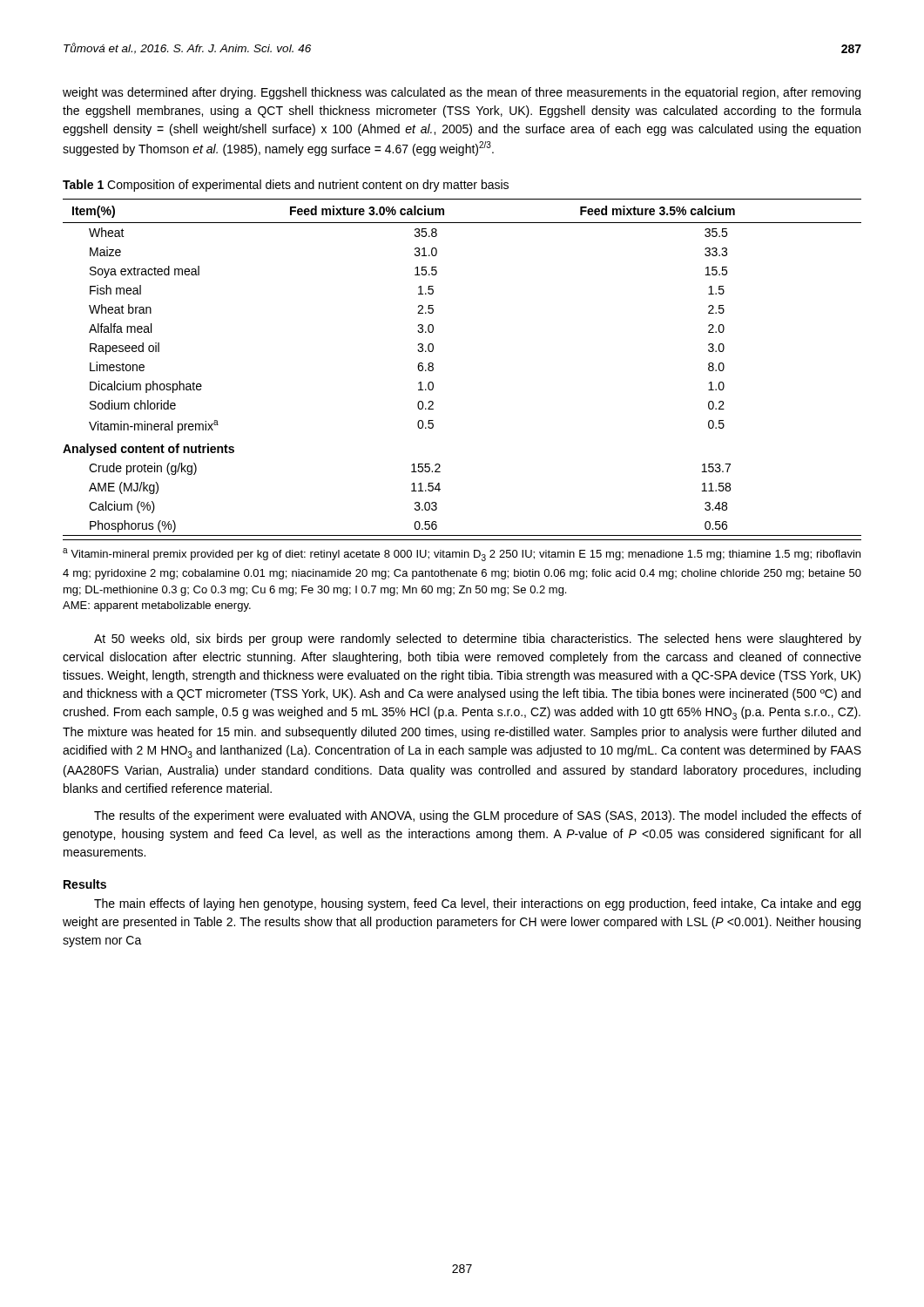The image size is (924, 1307).
Task: Find the block on this page that starts "At 50 weeks"
Action: click(462, 714)
